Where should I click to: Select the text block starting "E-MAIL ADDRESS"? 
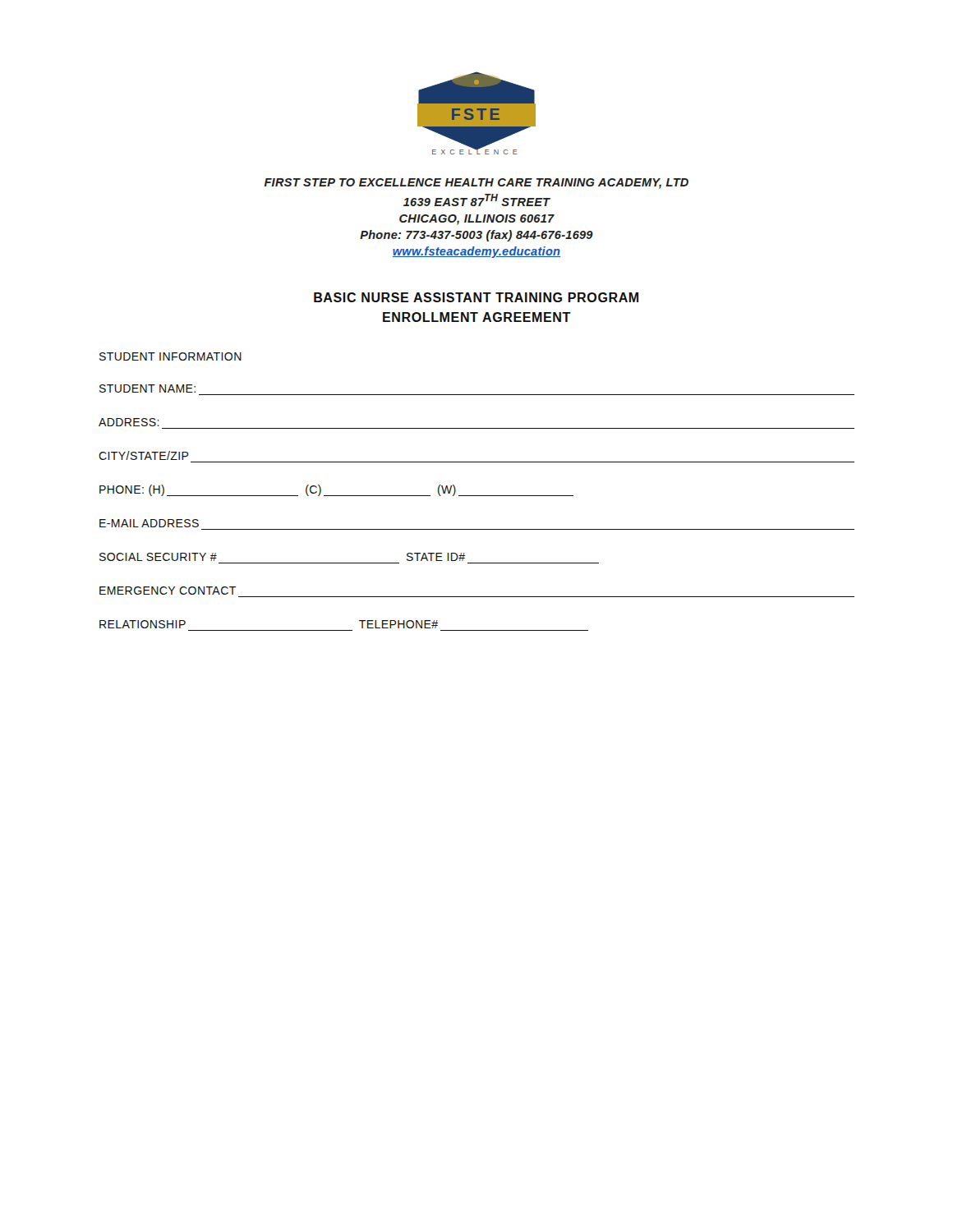click(x=476, y=522)
